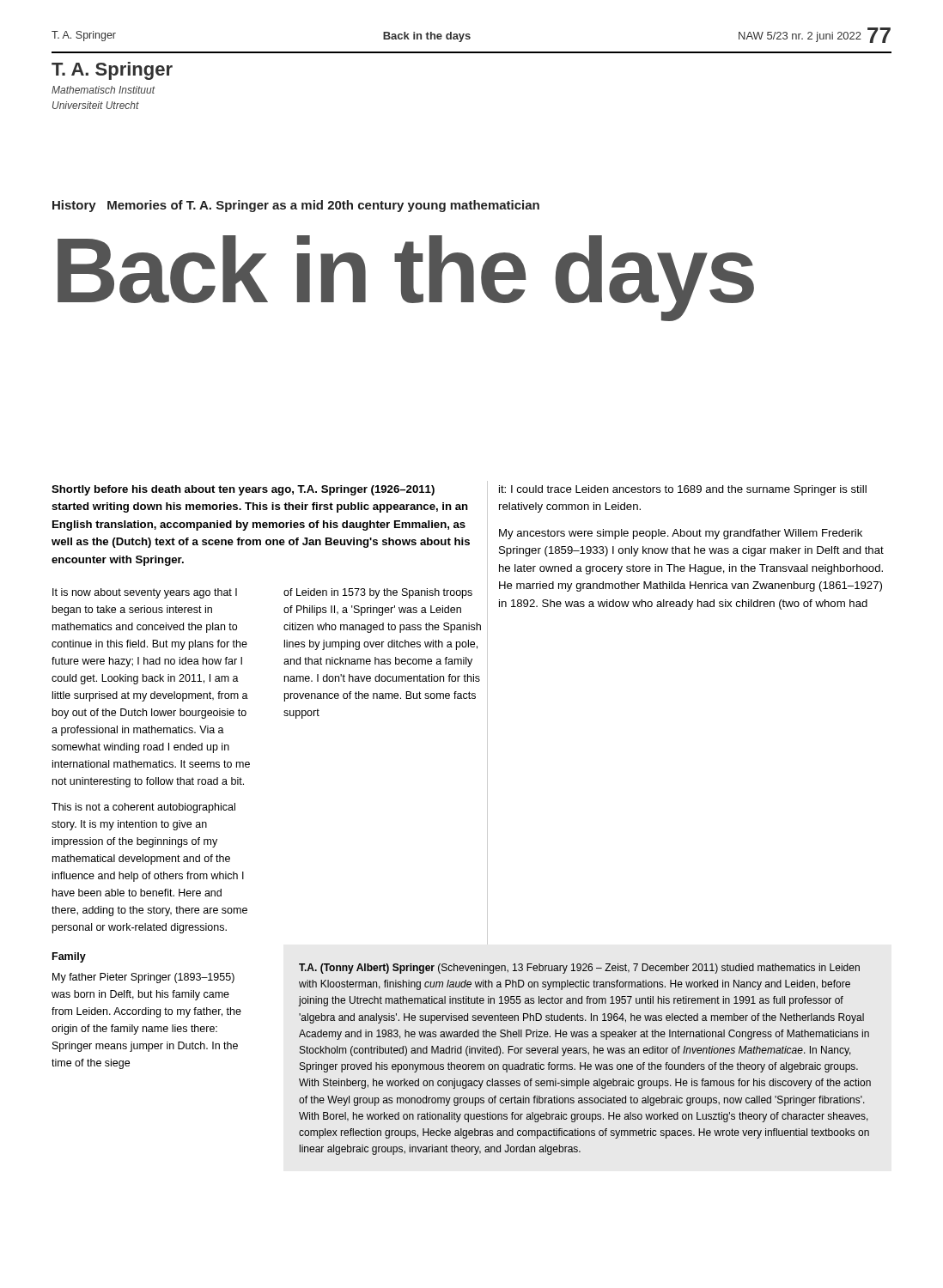This screenshot has height=1288, width=943.
Task: Click on the text block containing "of Leiden in 1573 by the Spanish"
Action: (x=383, y=653)
